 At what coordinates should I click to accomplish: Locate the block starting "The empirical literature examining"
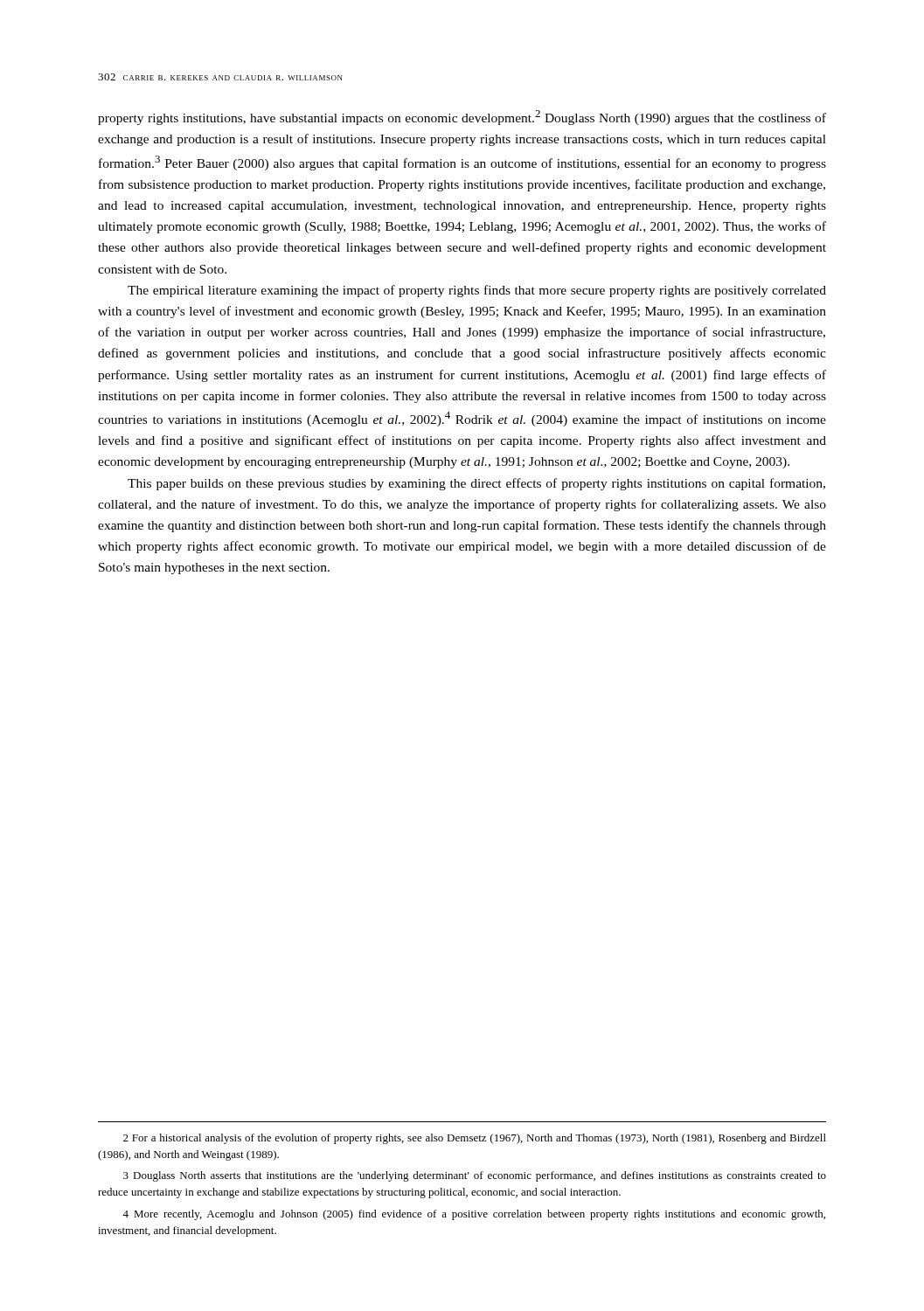462,376
